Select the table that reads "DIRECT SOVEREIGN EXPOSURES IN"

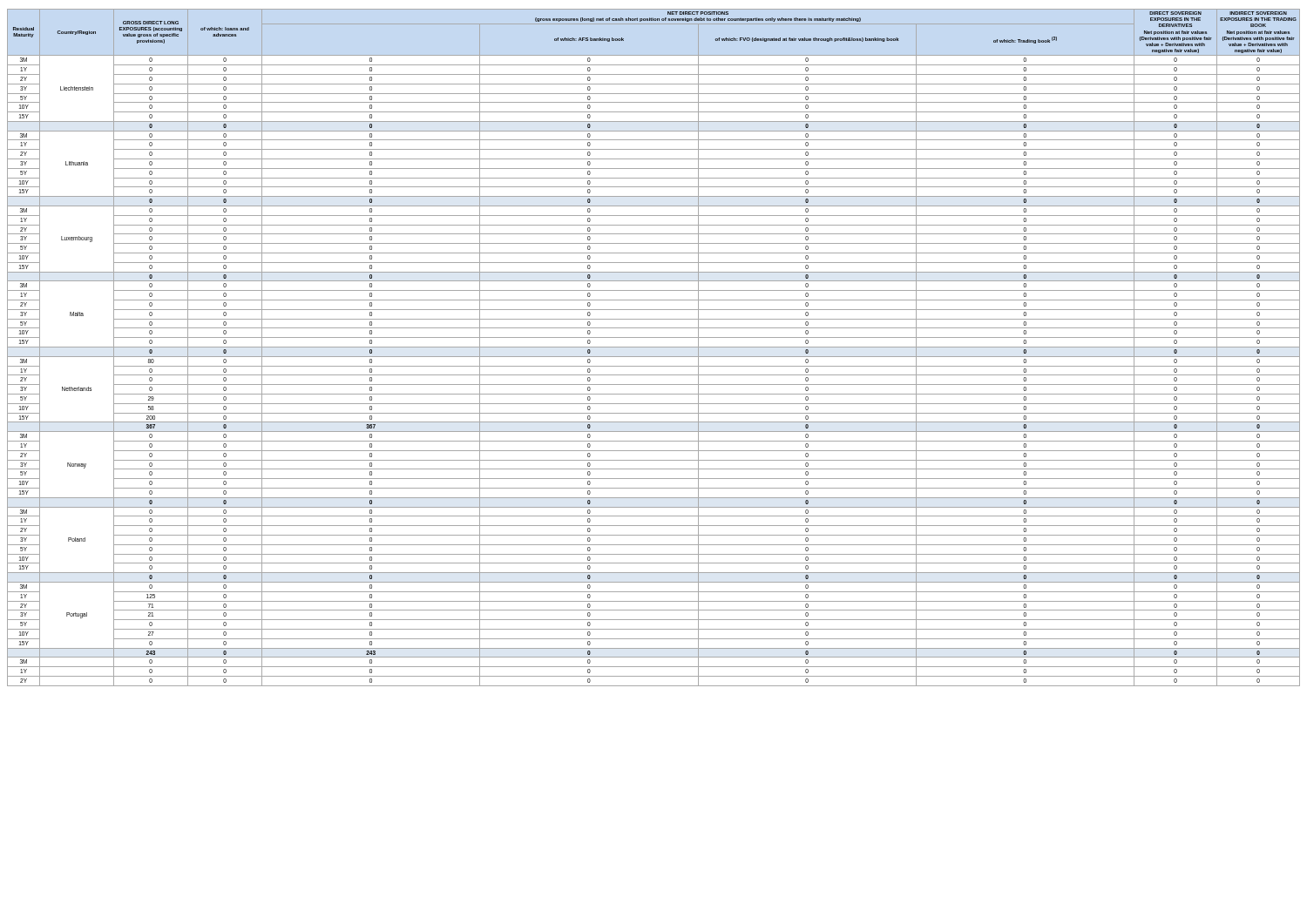(654, 347)
